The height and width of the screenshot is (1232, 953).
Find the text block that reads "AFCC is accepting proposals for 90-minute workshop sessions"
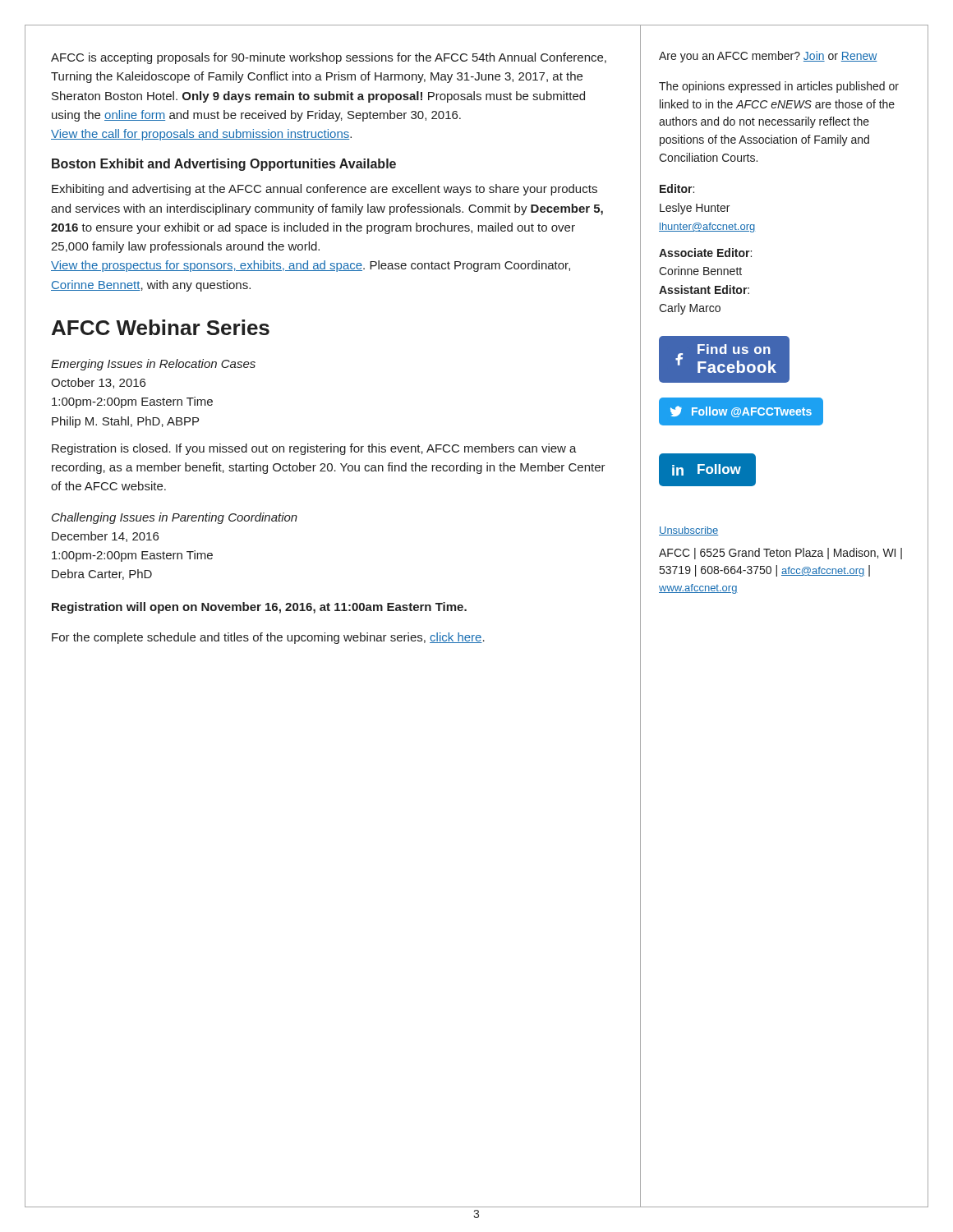pyautogui.click(x=332, y=95)
